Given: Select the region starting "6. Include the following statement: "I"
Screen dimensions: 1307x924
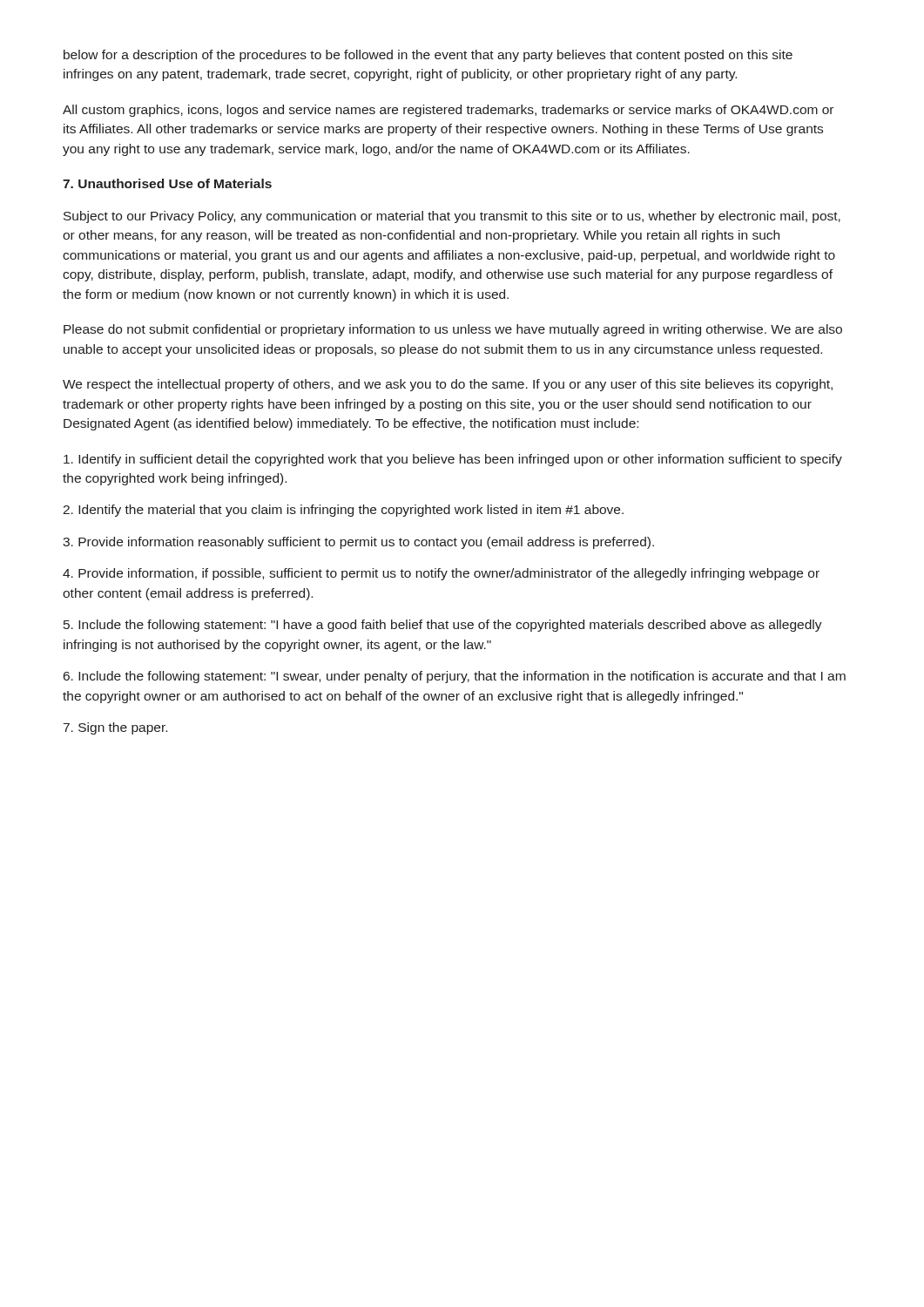Looking at the screenshot, I should coord(454,686).
